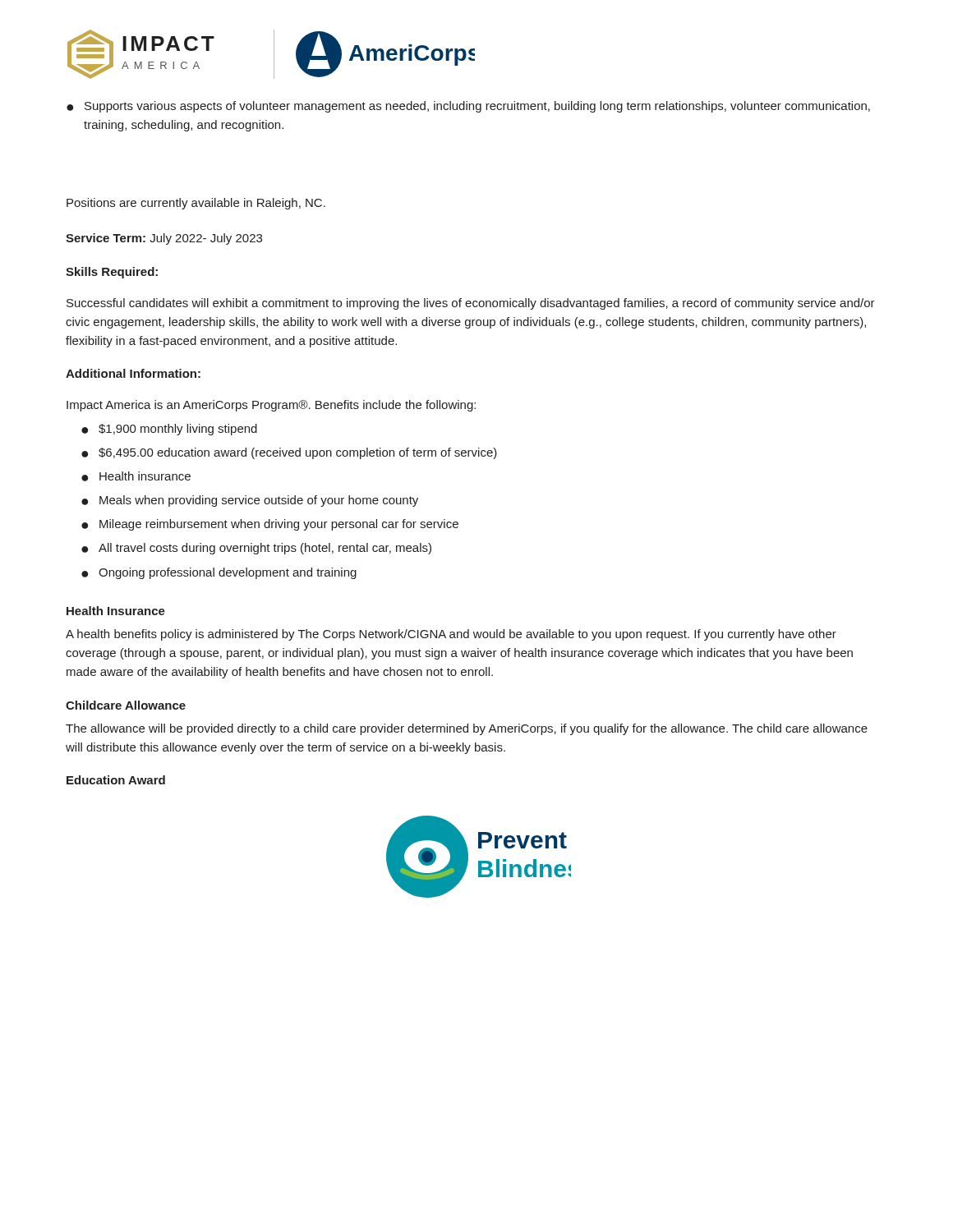Image resolution: width=953 pixels, height=1232 pixels.
Task: Point to the element starting "Impact America is an AmeriCorps Program®. Benefits"
Action: pyautogui.click(x=271, y=405)
